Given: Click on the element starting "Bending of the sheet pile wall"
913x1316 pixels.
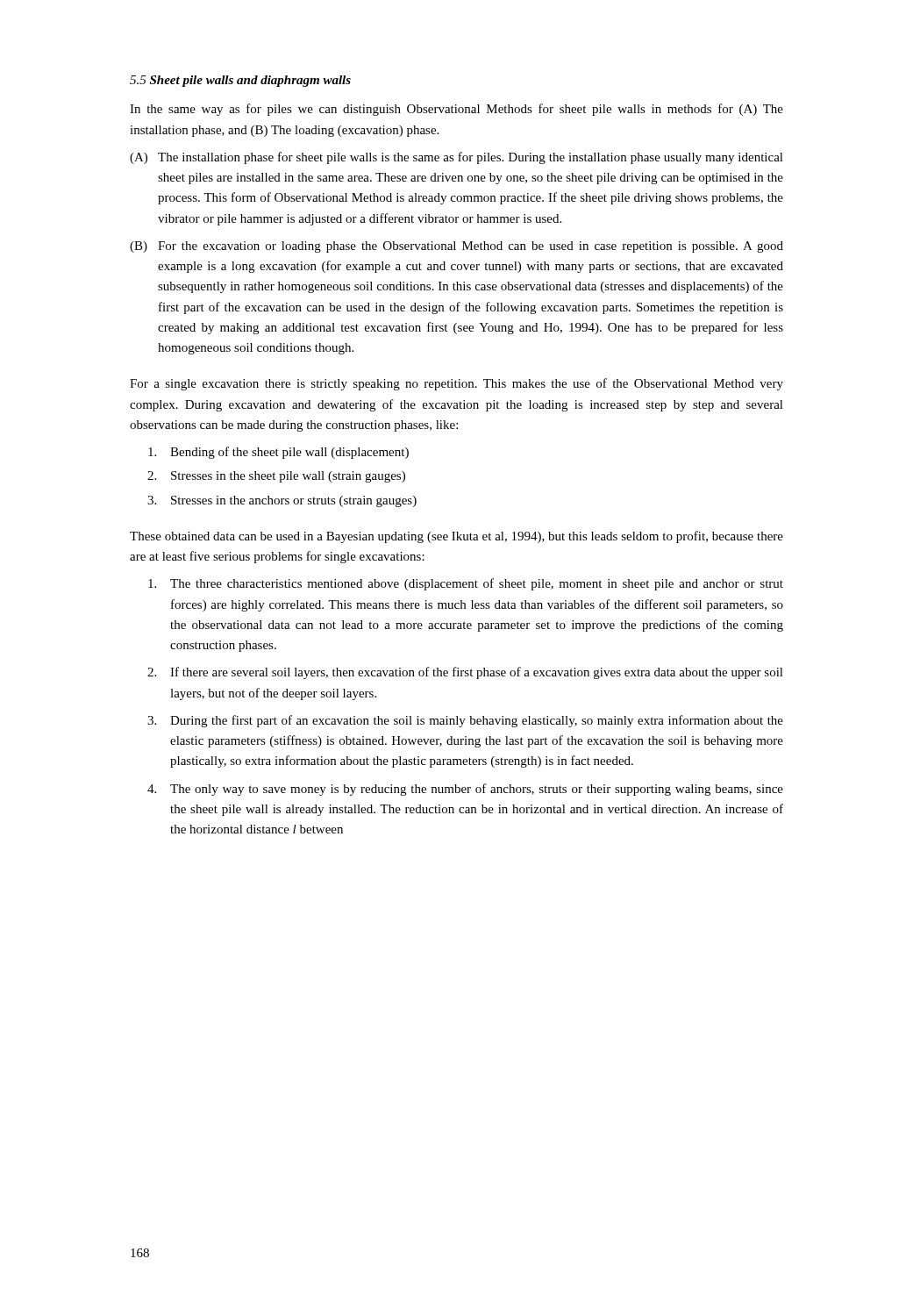Looking at the screenshot, I should coord(278,453).
